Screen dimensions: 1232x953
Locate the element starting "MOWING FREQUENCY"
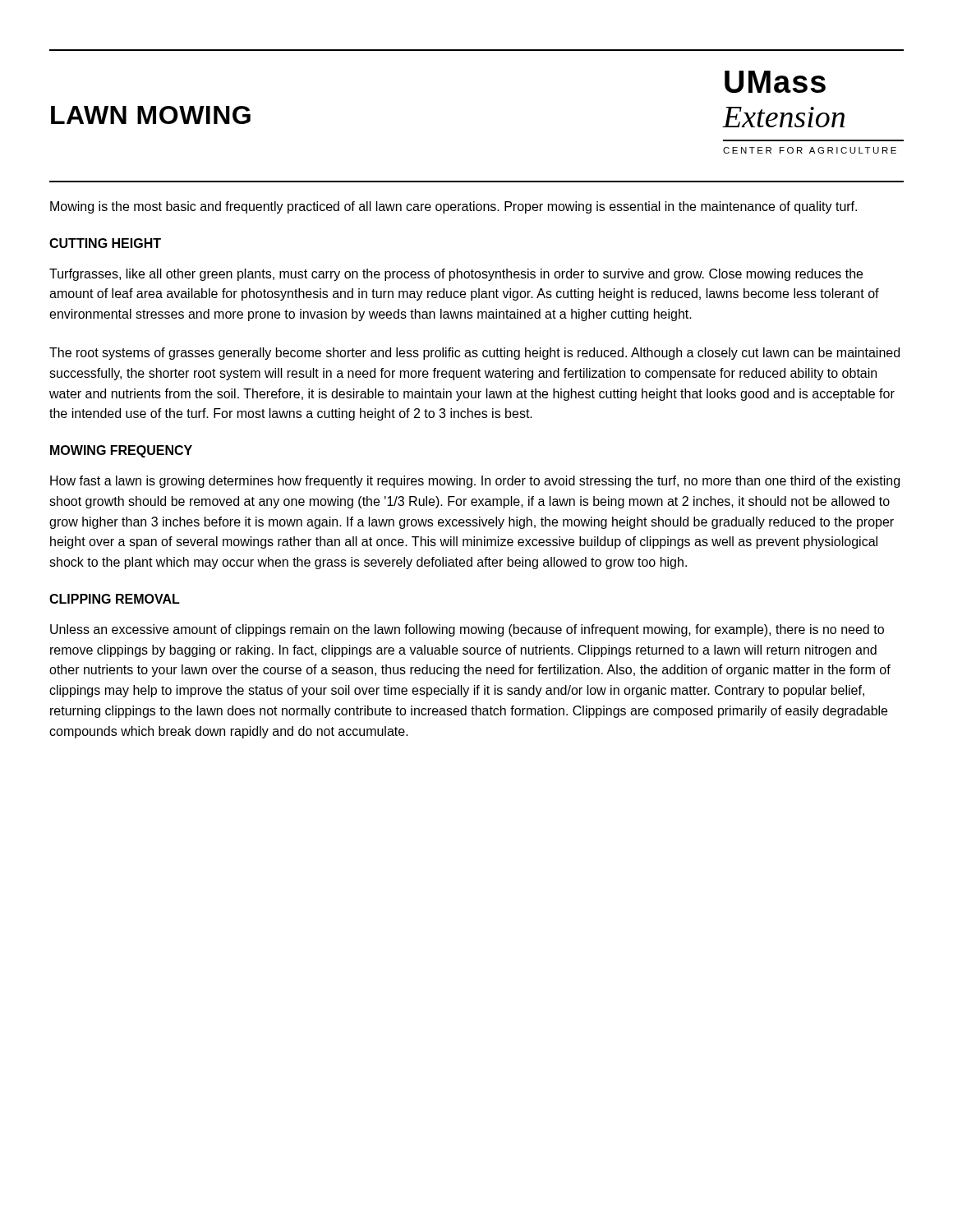pyautogui.click(x=121, y=451)
